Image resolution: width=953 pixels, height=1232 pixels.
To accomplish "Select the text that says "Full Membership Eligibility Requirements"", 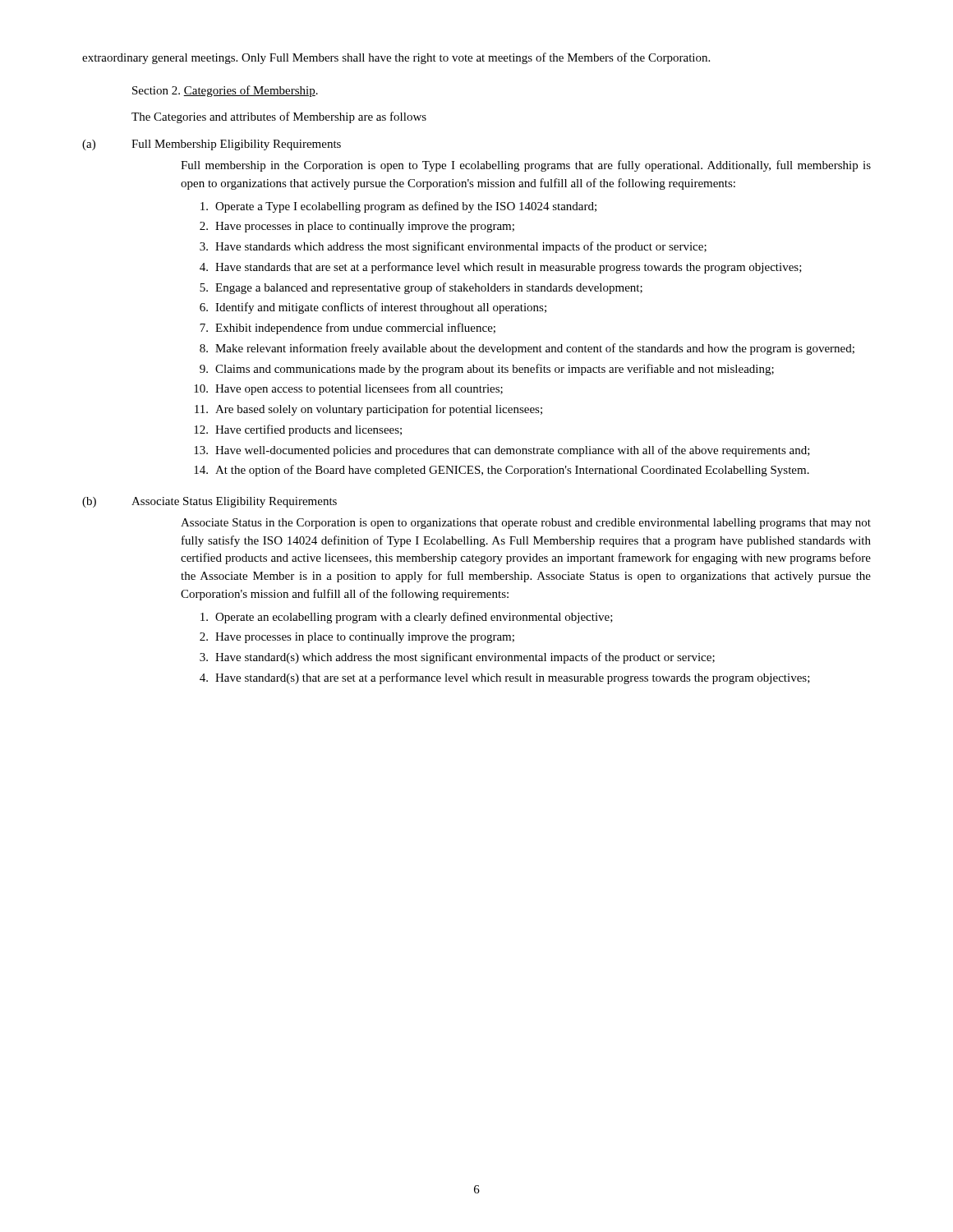I will click(236, 144).
